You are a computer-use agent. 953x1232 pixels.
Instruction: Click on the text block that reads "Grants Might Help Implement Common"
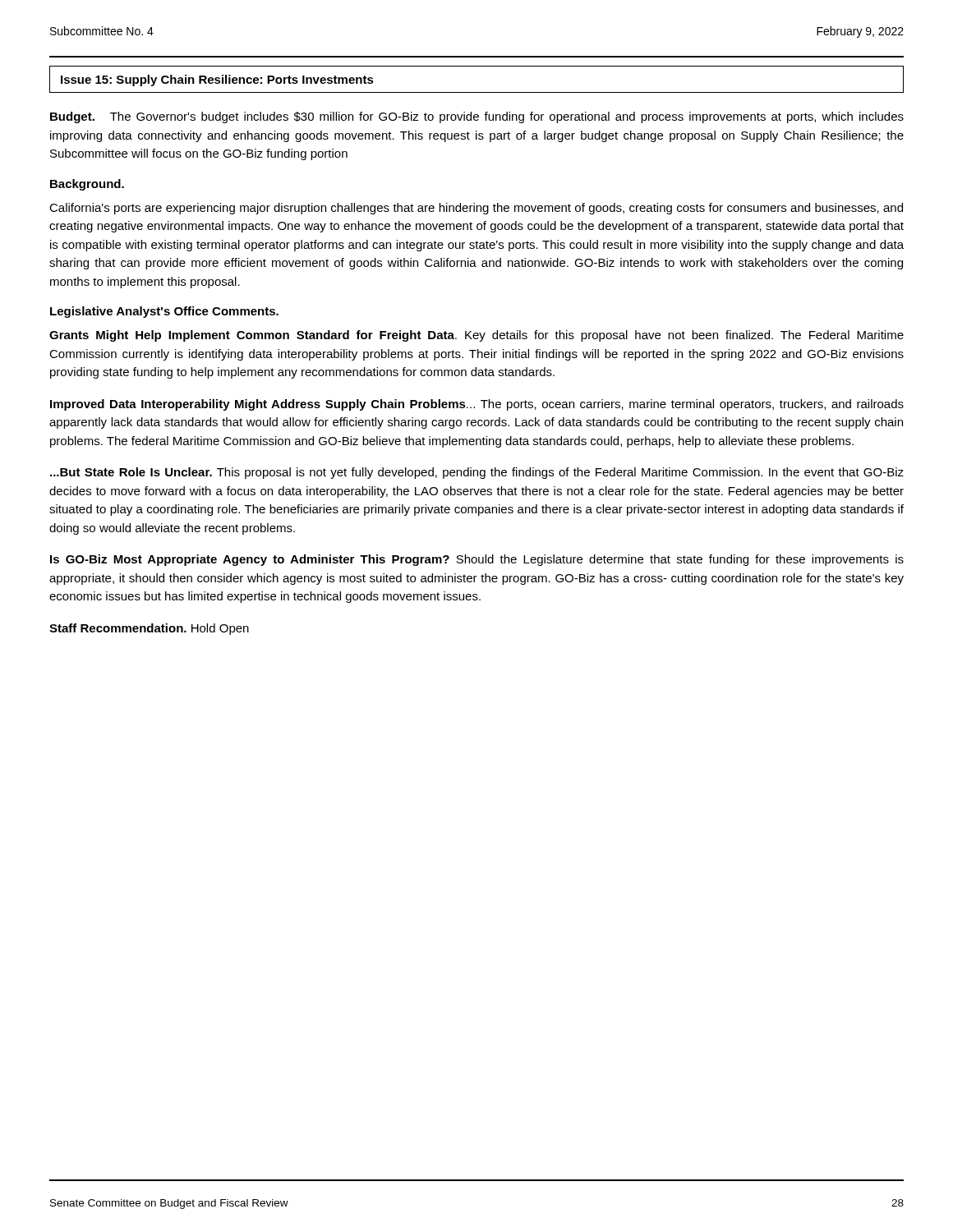click(x=476, y=353)
